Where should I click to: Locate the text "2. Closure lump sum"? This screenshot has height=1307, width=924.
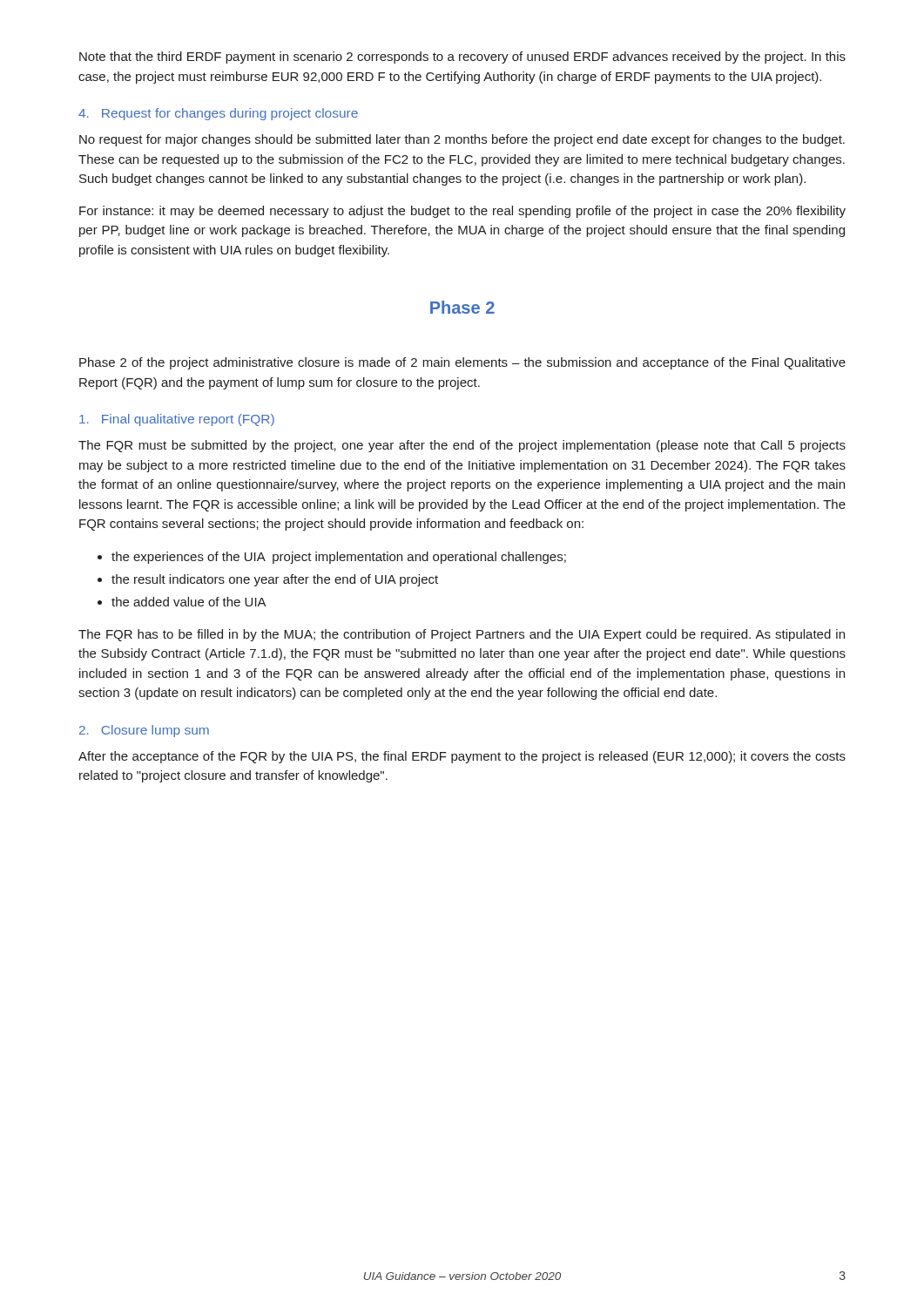[144, 729]
